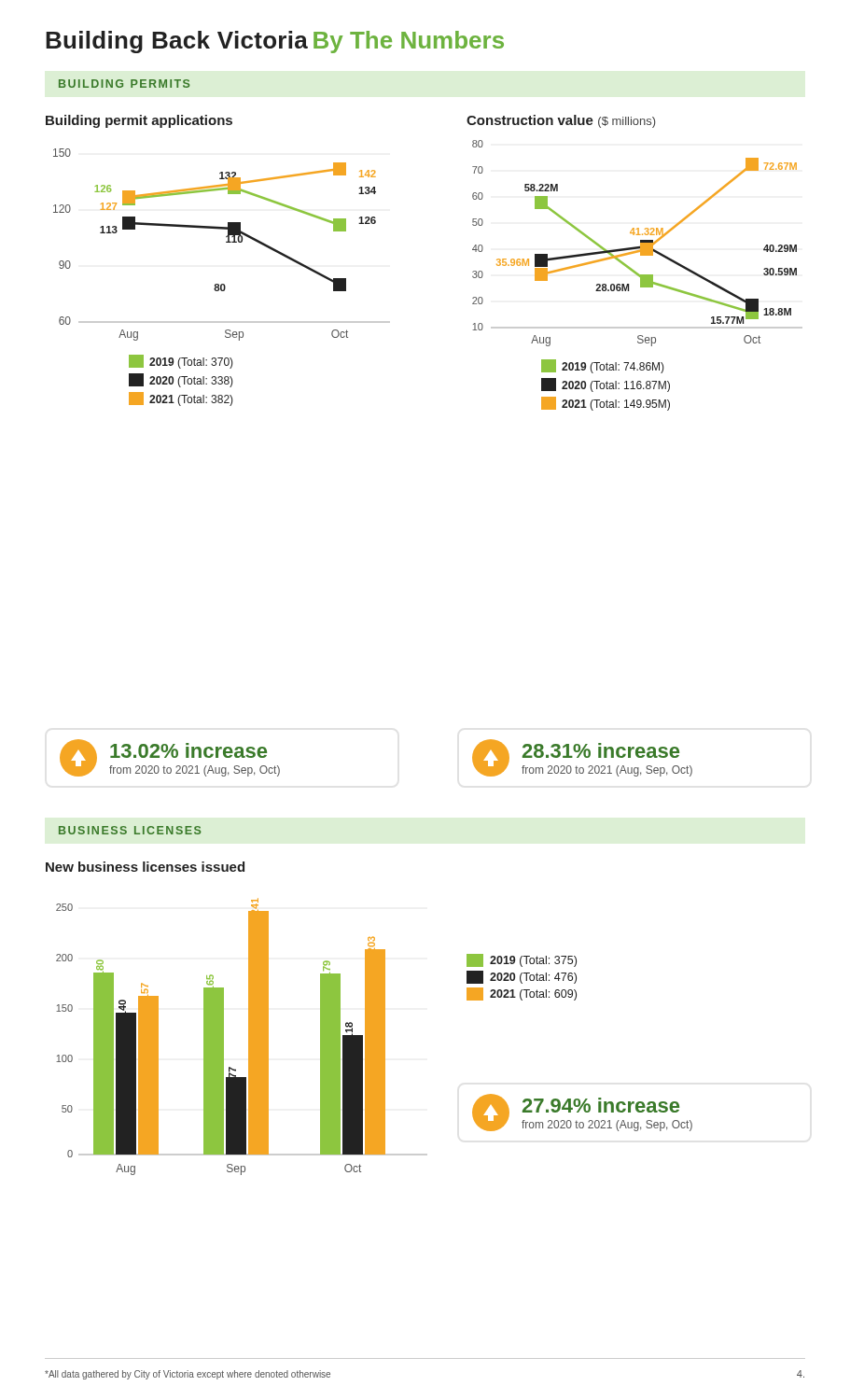Find the footnote with the text "All data gathered by City"

(188, 1374)
